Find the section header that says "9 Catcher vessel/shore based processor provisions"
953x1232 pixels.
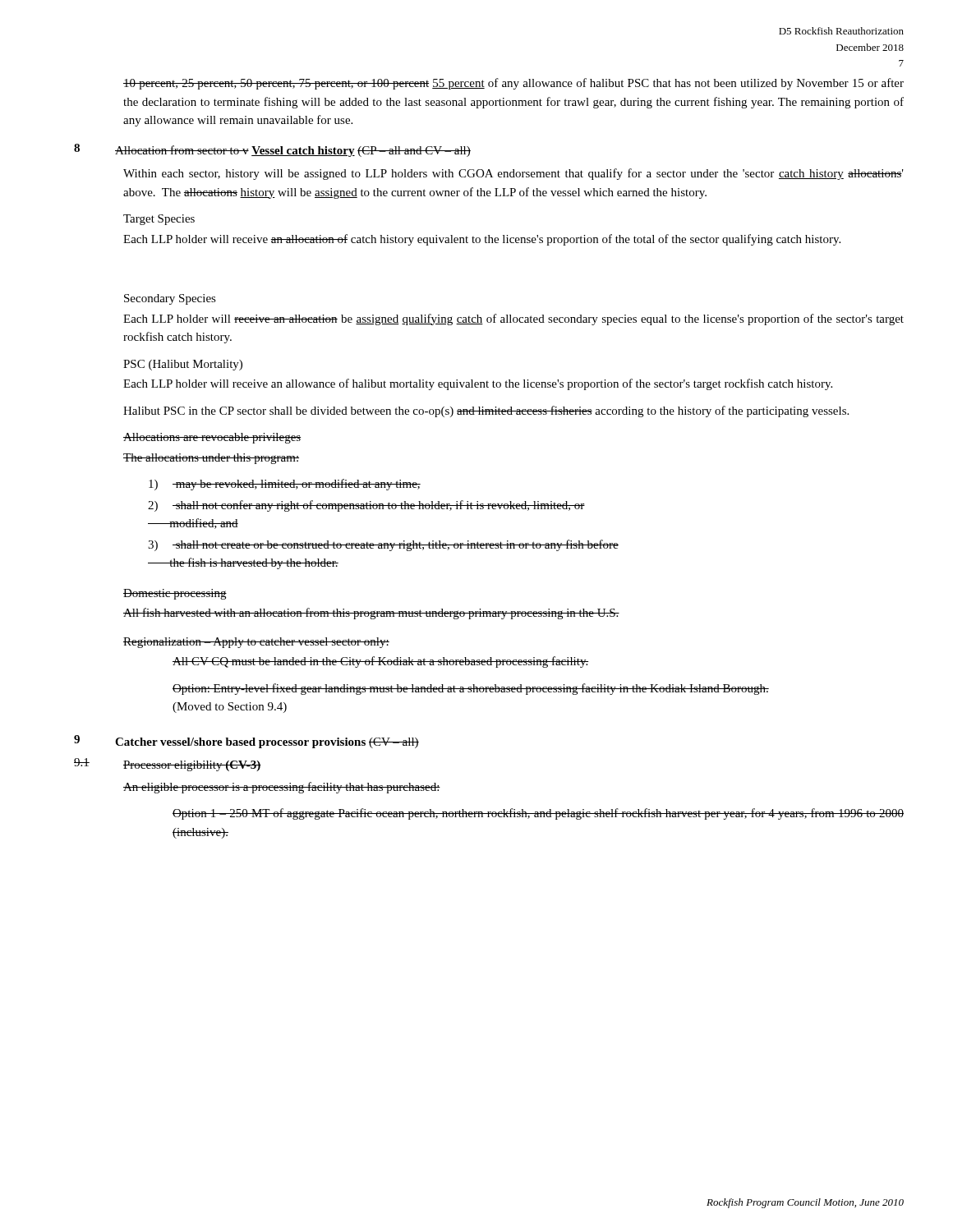246,742
